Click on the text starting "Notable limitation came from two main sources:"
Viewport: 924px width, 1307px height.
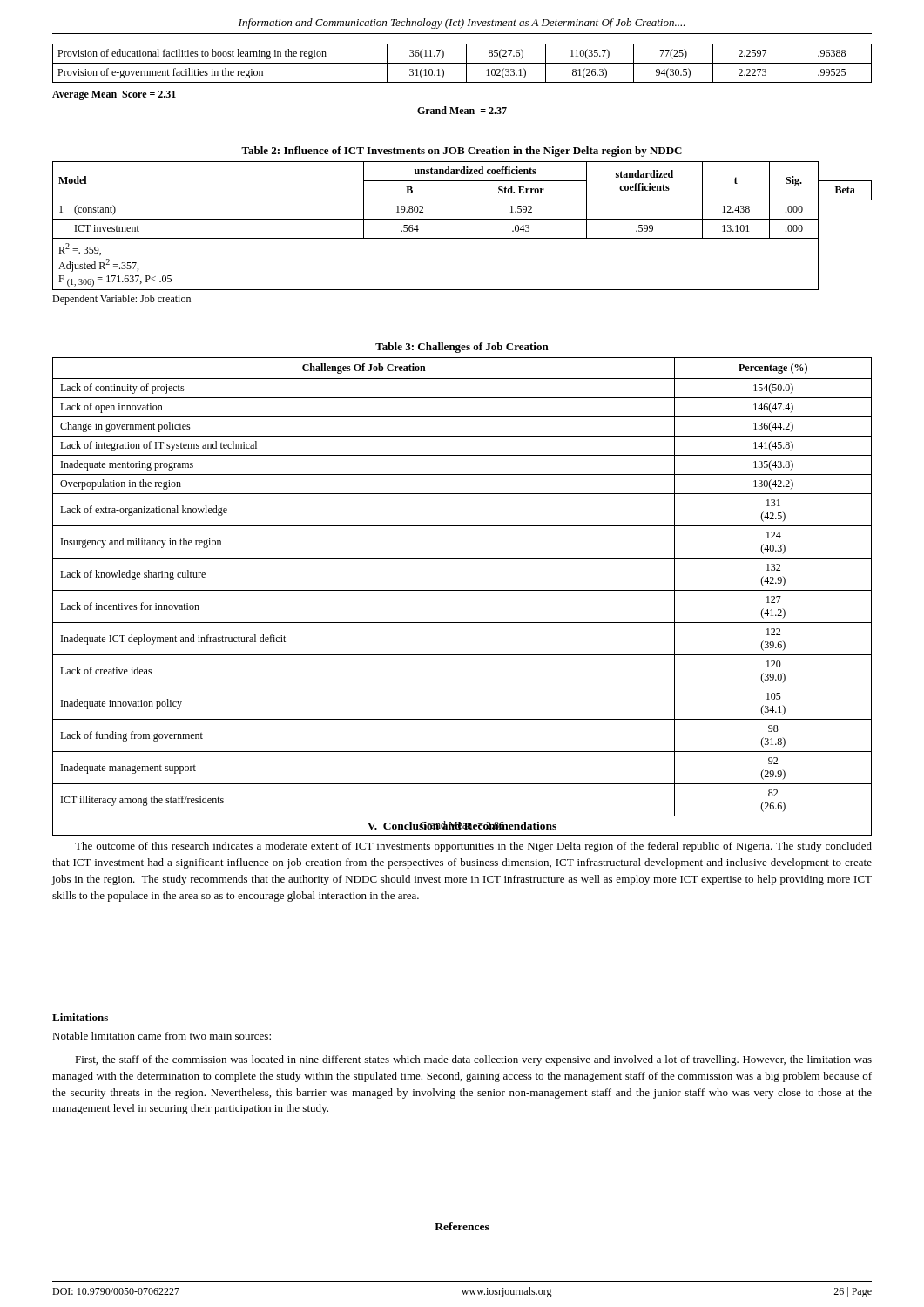click(x=162, y=1036)
